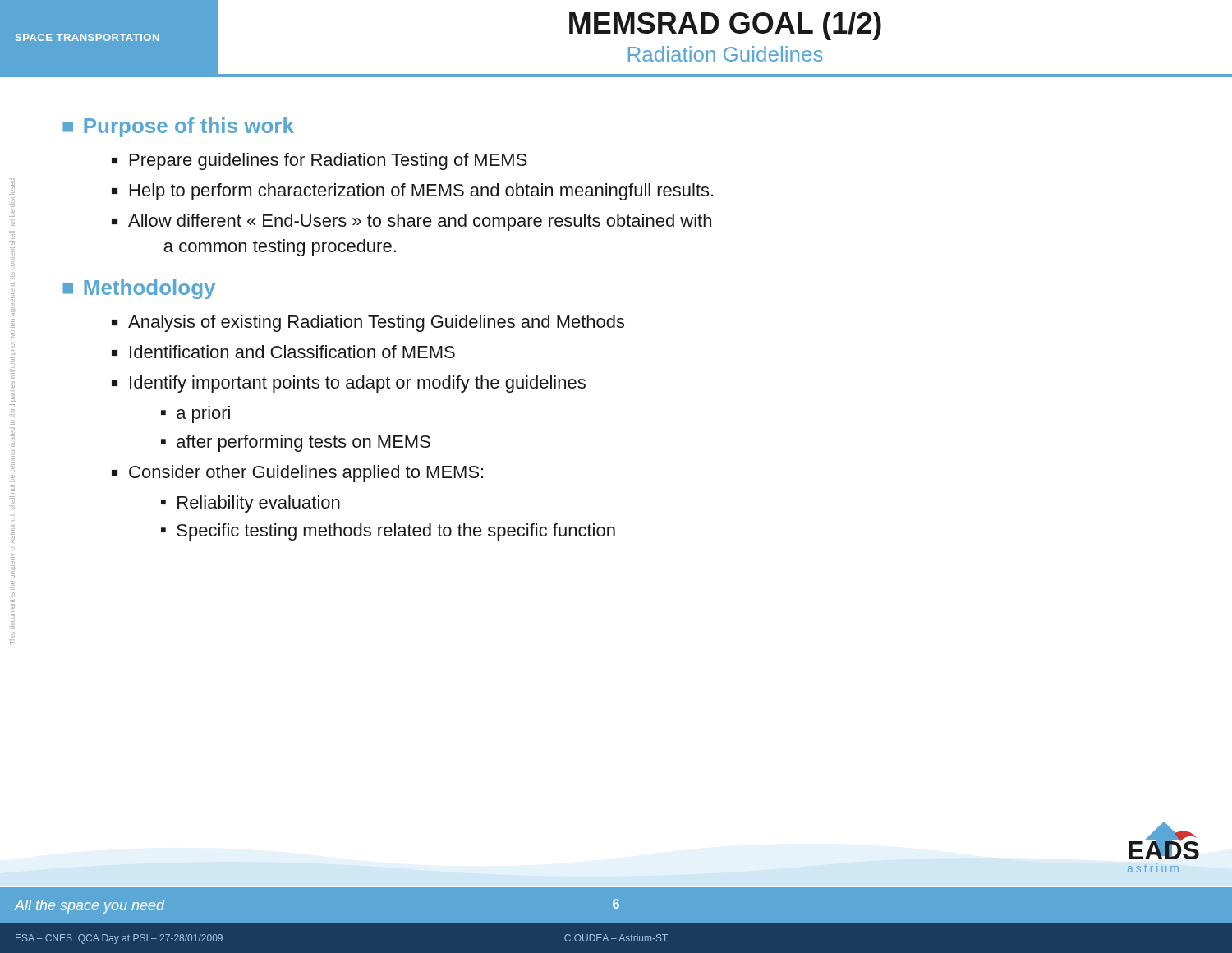Point to the text starting "MEMSRAD GOAL (1/2)"
The height and width of the screenshot is (953, 1232).
(725, 23)
